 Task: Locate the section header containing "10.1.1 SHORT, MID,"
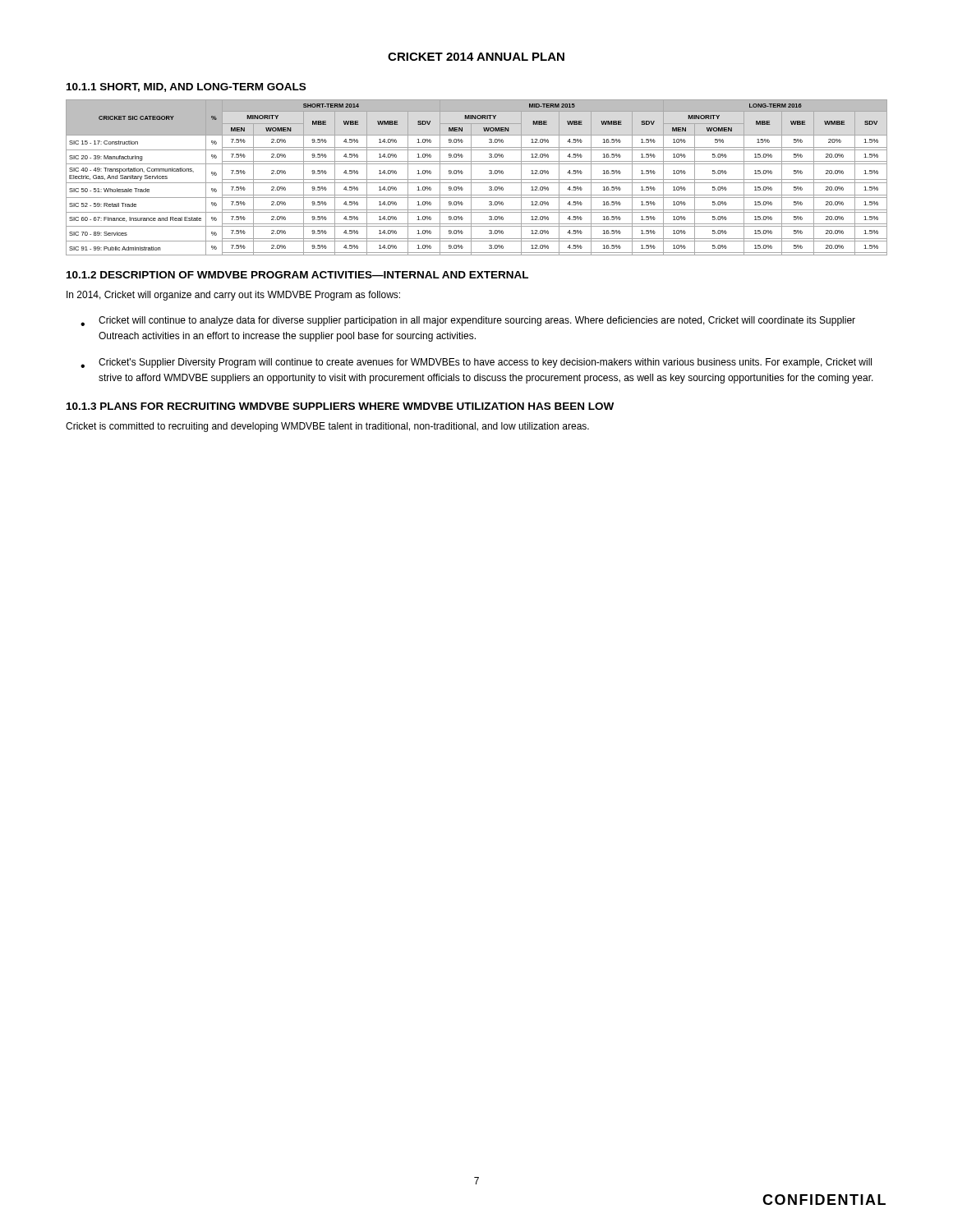pos(186,87)
